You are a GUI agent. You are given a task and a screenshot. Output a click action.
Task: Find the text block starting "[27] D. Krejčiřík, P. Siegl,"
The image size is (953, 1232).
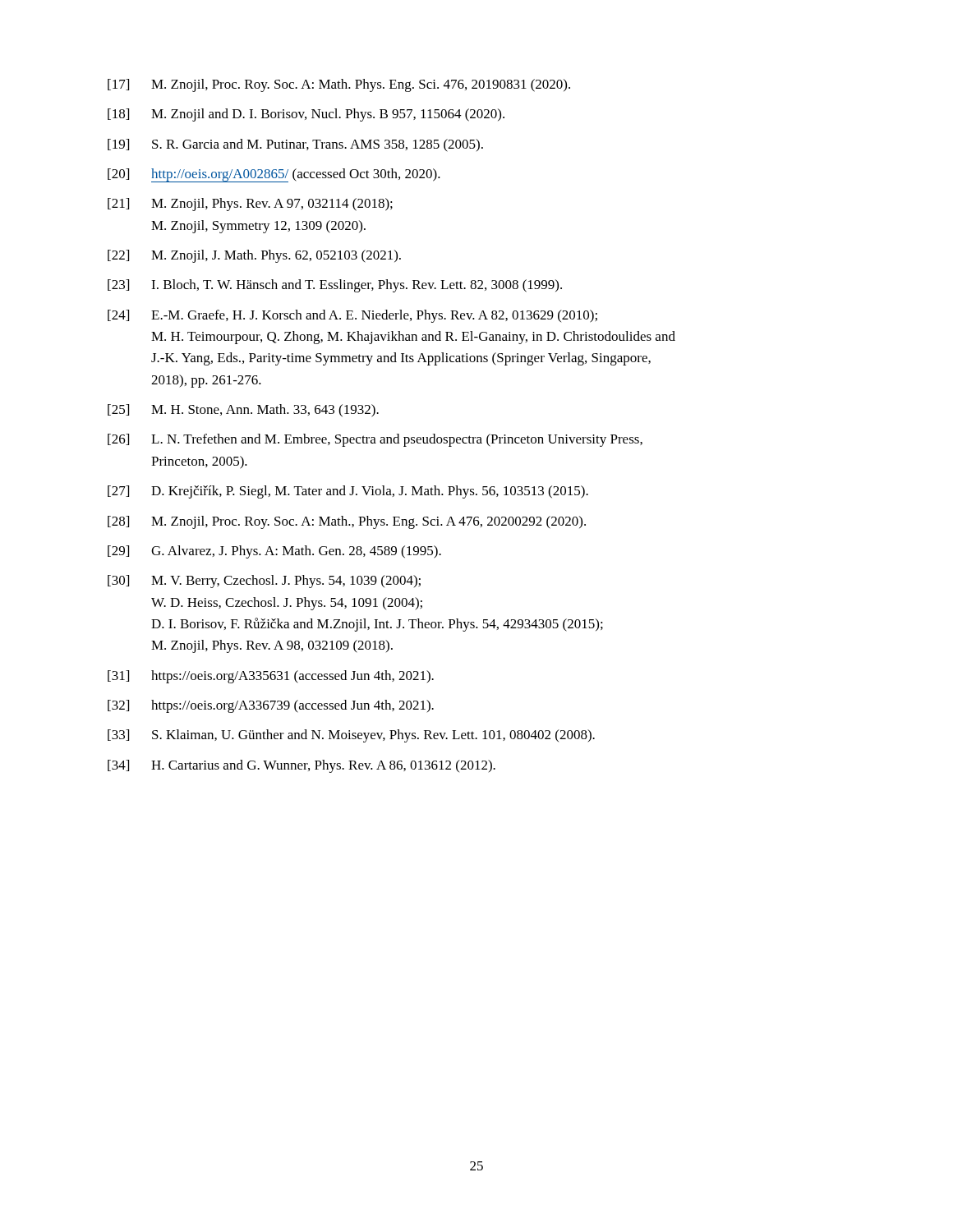(x=476, y=491)
